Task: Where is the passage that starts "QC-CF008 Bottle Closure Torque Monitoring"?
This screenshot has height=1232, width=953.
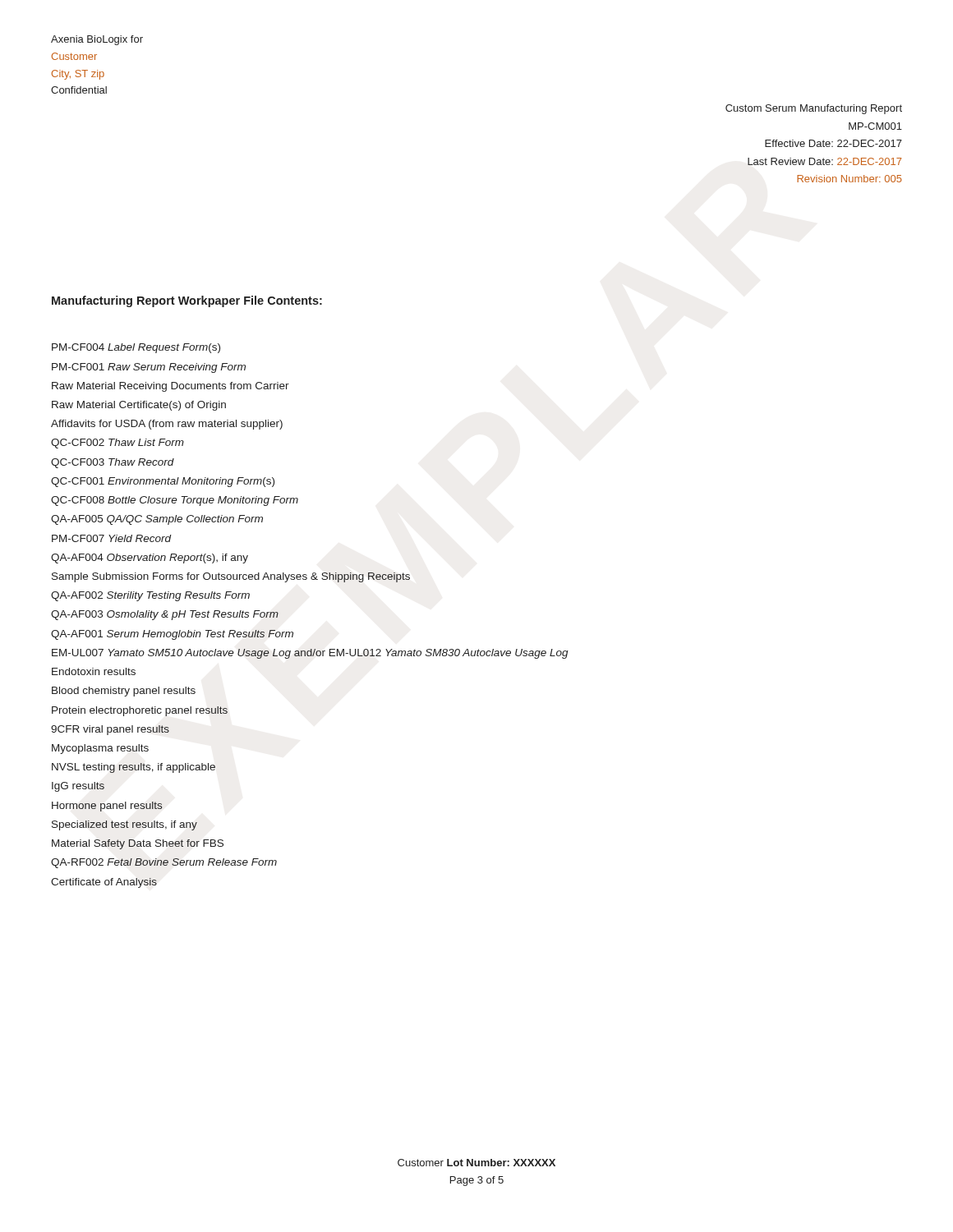Action: 175,500
